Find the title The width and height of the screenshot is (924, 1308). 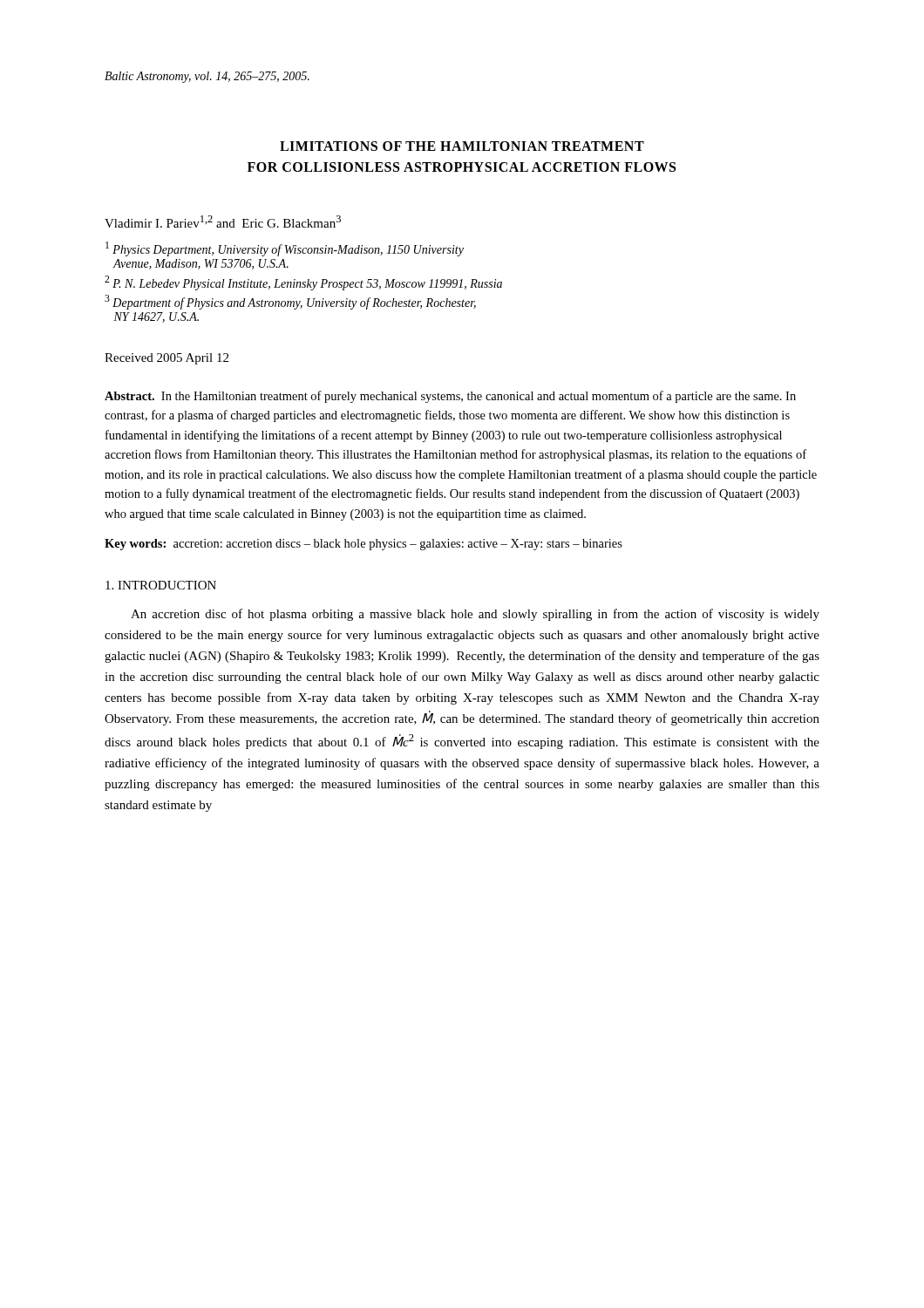(x=462, y=157)
